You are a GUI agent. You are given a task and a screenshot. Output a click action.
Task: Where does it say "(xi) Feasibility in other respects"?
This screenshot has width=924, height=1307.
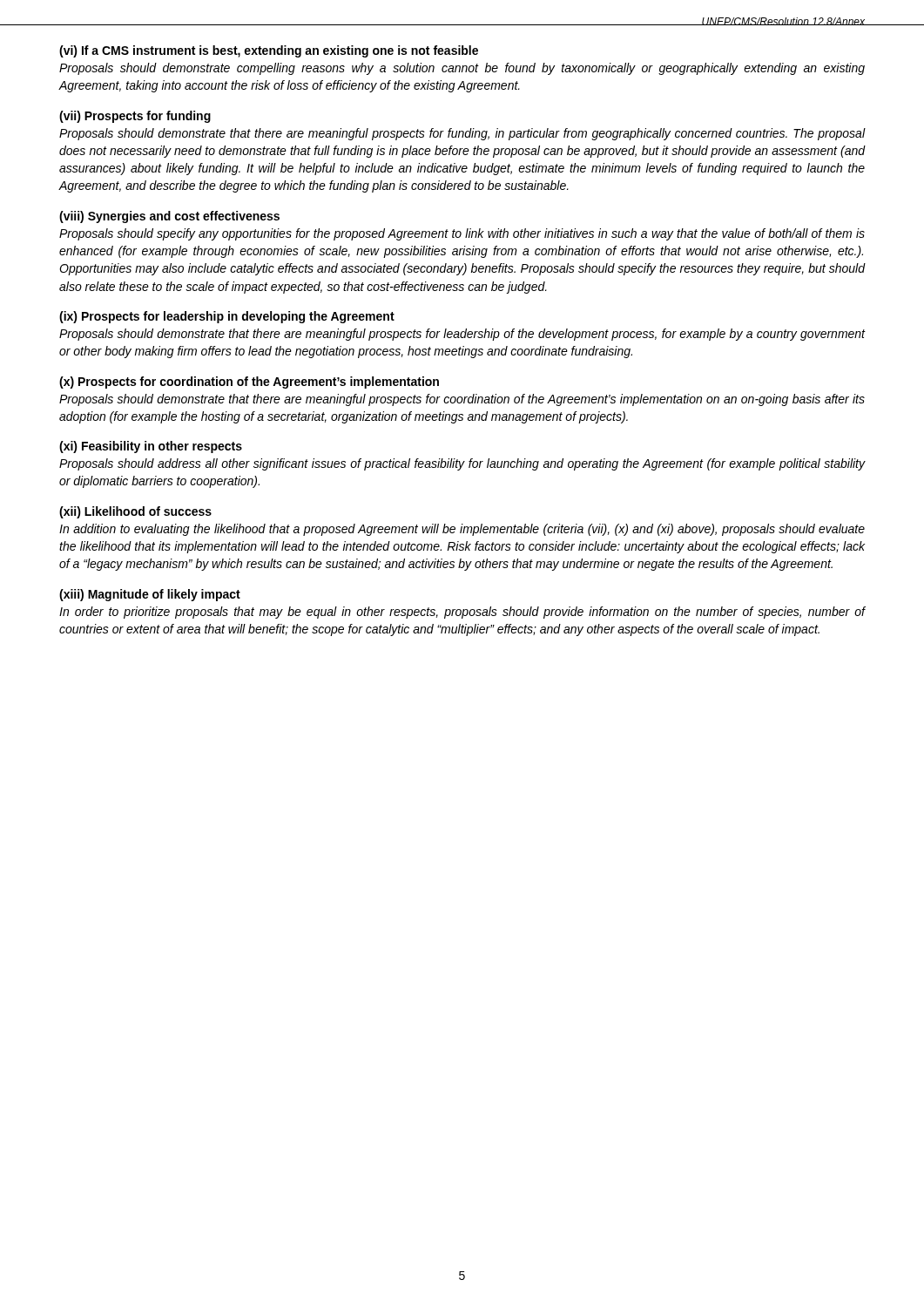(151, 446)
